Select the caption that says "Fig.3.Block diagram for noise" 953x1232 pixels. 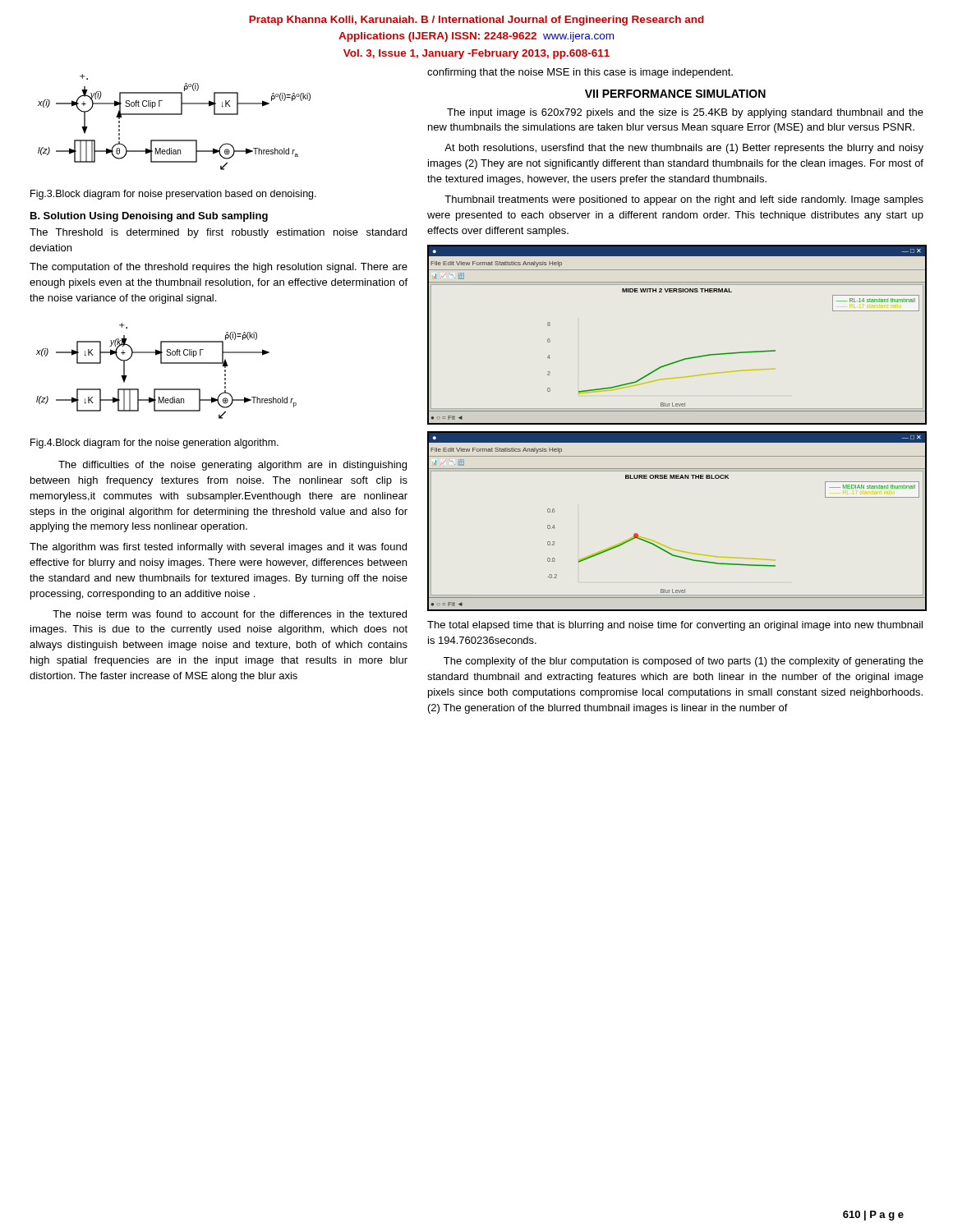tap(173, 194)
